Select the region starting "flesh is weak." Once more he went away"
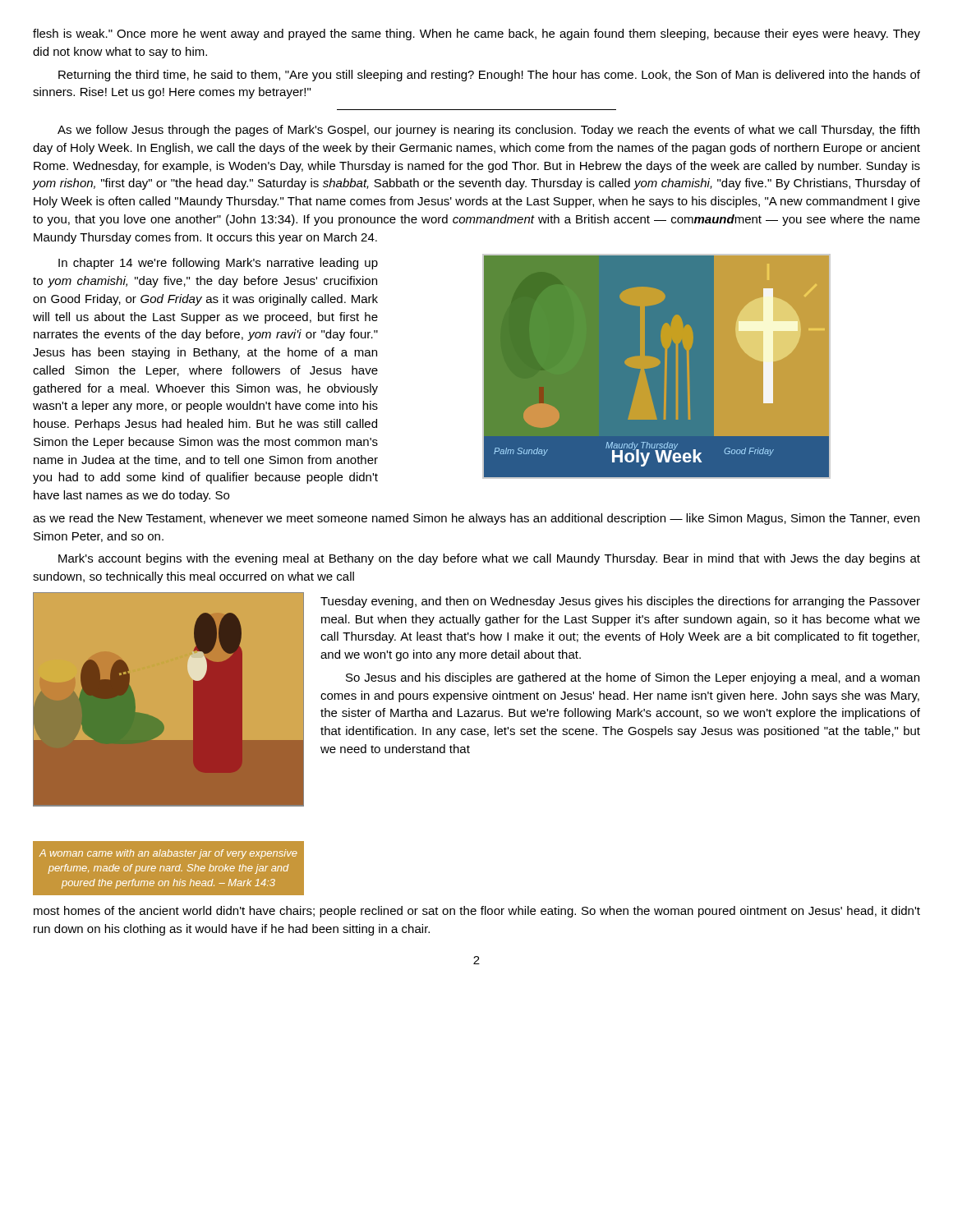The width and height of the screenshot is (953, 1232). click(x=476, y=63)
